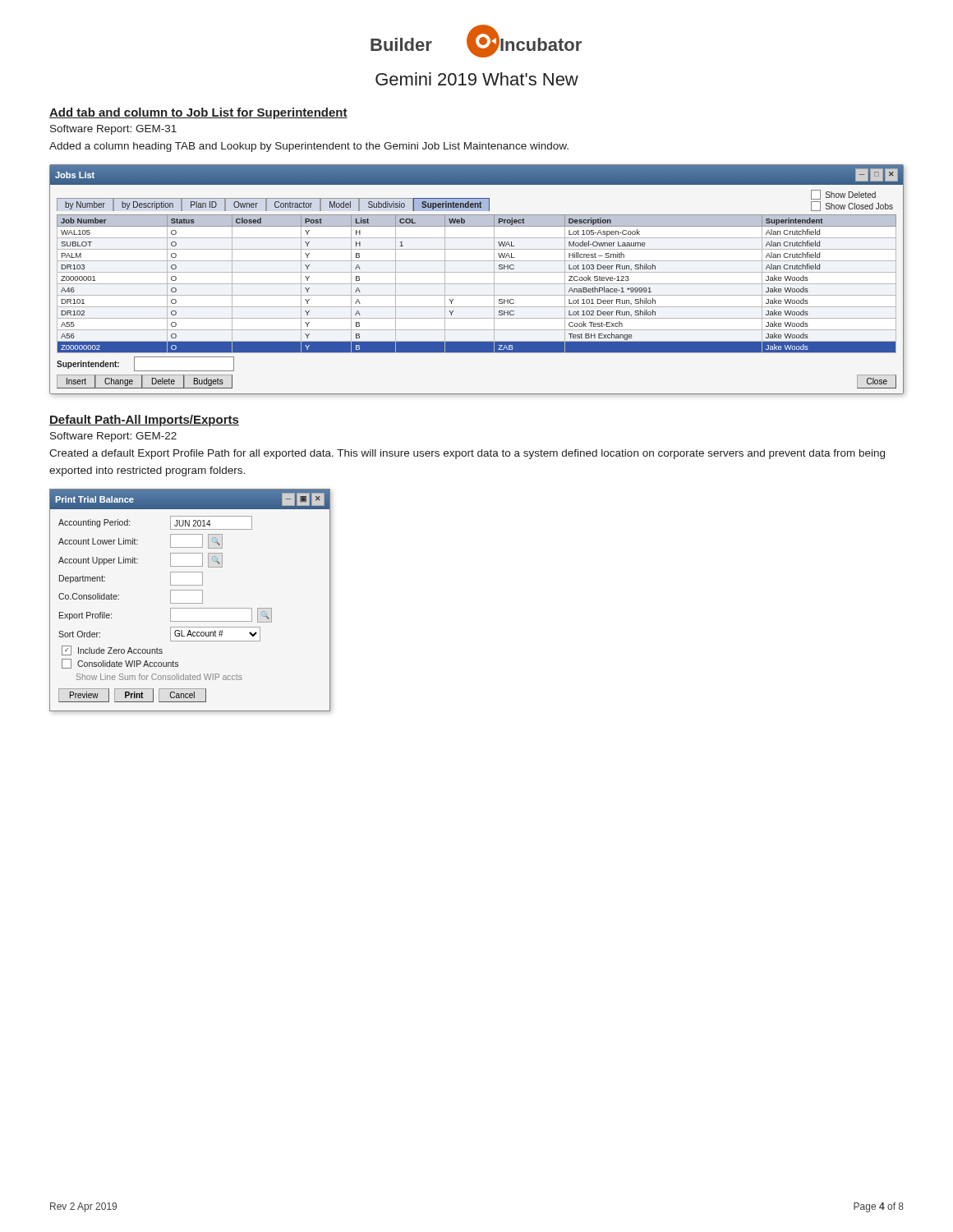Navigate to the block starting "Default Path-All Imports/Exports"

click(144, 419)
